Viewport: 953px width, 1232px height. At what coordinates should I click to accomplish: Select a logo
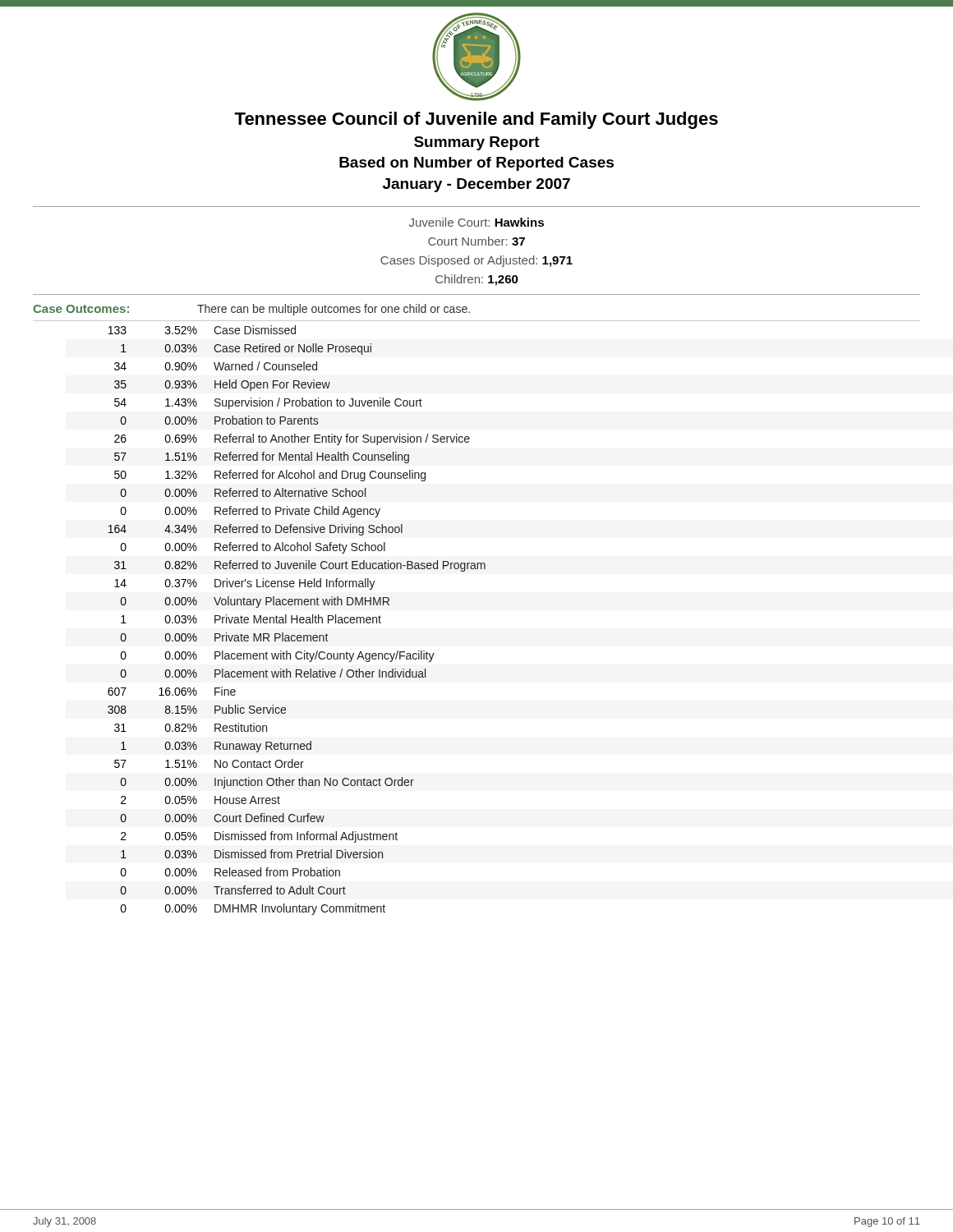pyautogui.click(x=476, y=57)
